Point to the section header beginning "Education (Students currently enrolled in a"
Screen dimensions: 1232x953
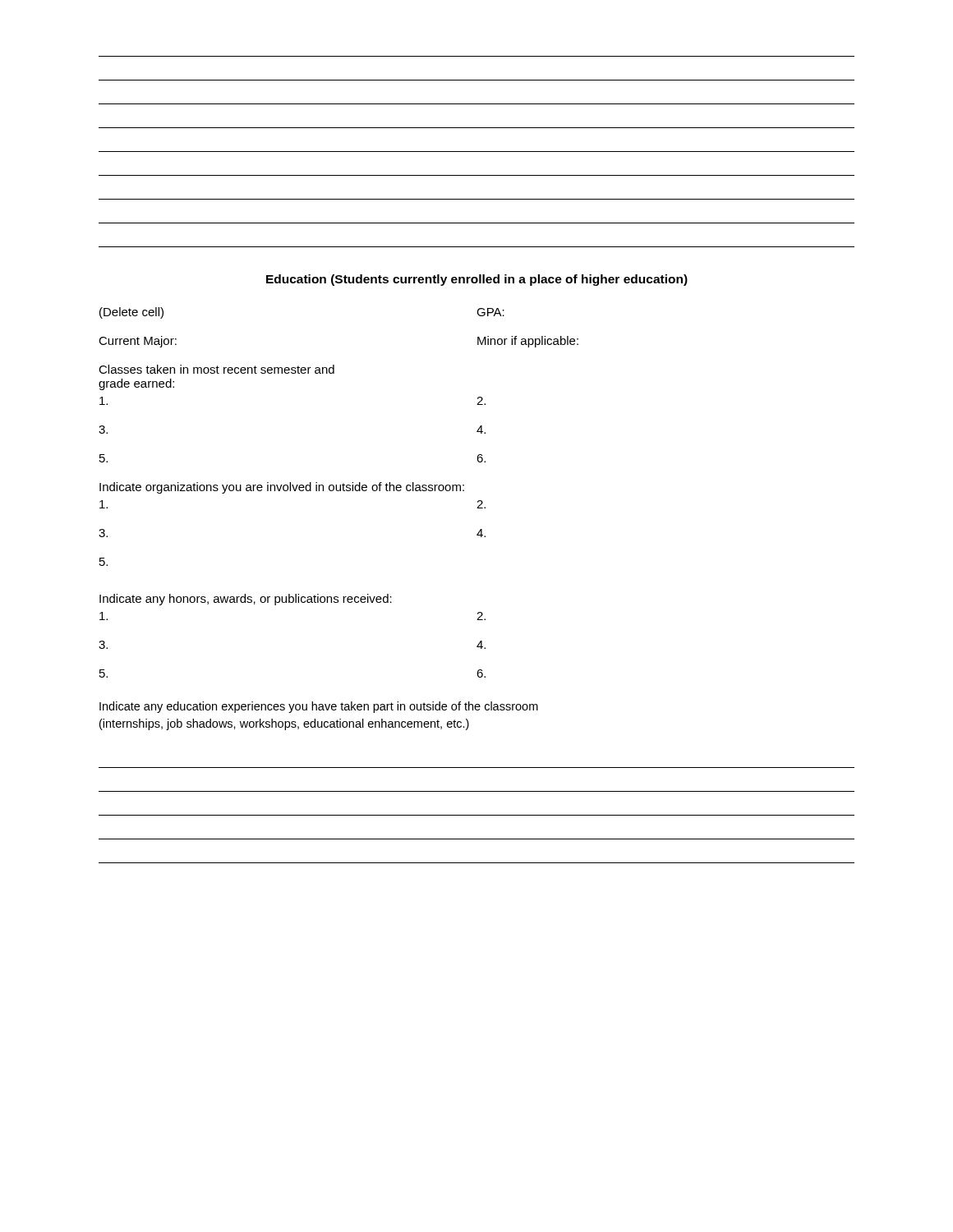[476, 279]
